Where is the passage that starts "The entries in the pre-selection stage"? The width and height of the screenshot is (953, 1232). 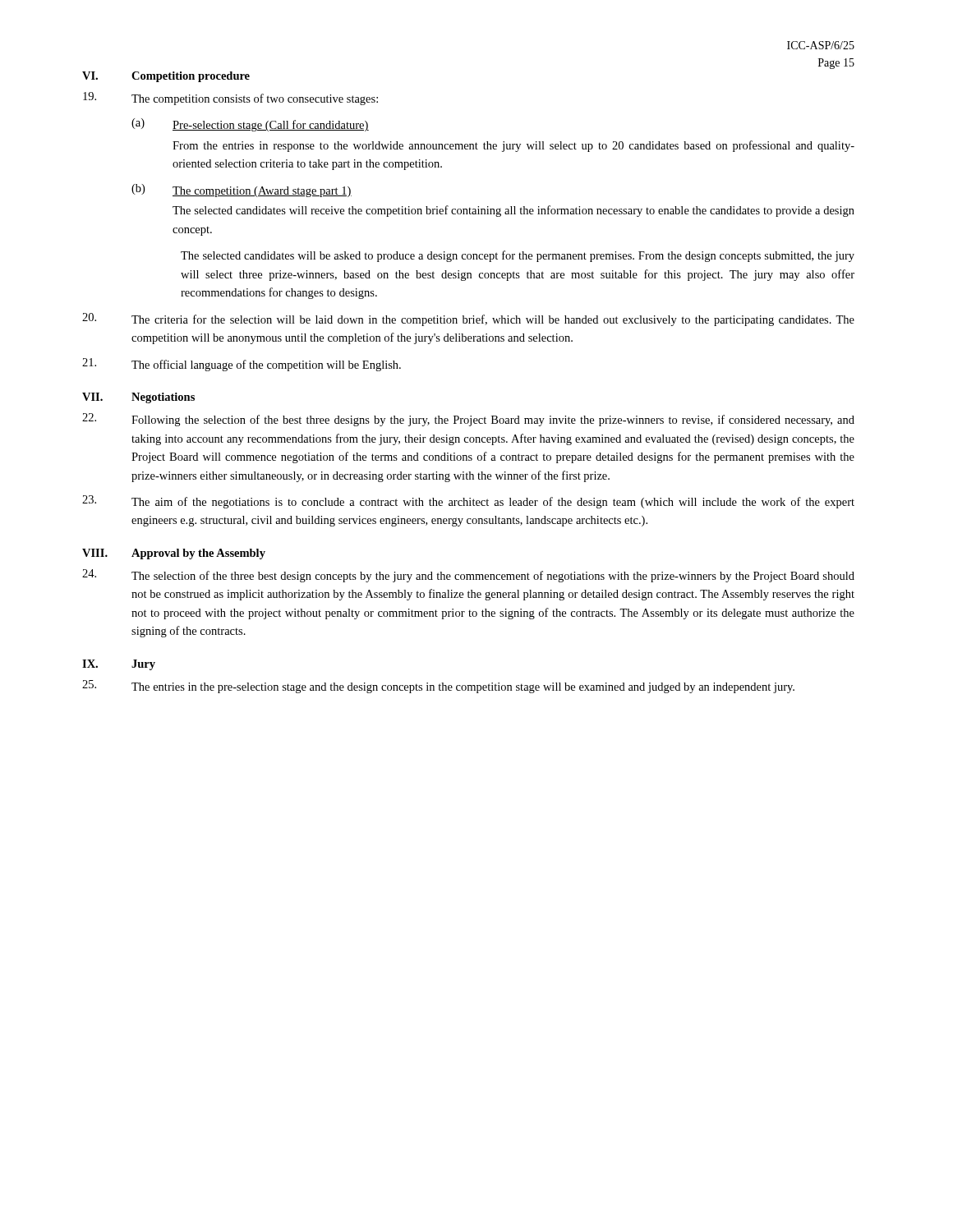(468, 687)
